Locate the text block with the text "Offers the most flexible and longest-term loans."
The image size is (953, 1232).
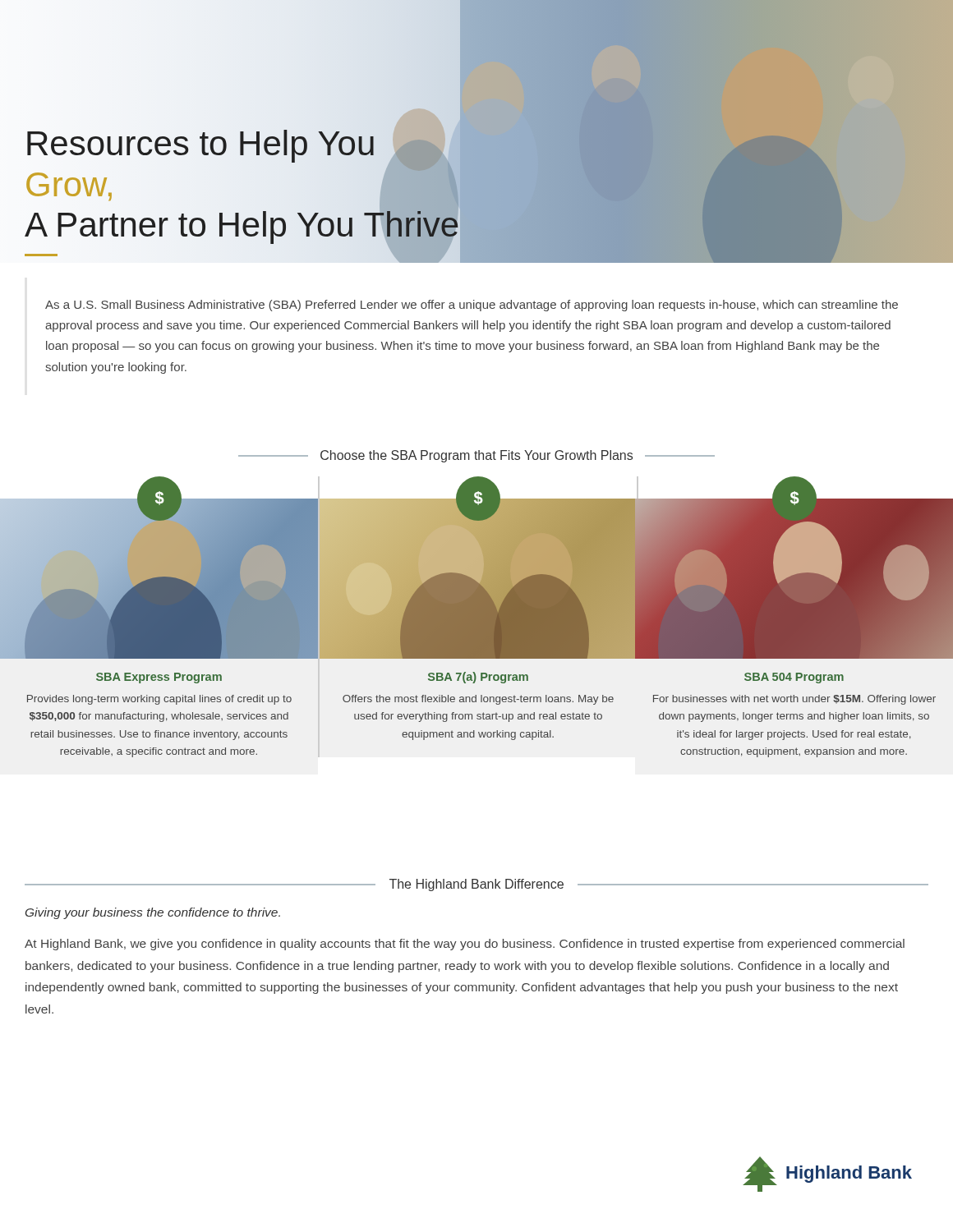478,716
